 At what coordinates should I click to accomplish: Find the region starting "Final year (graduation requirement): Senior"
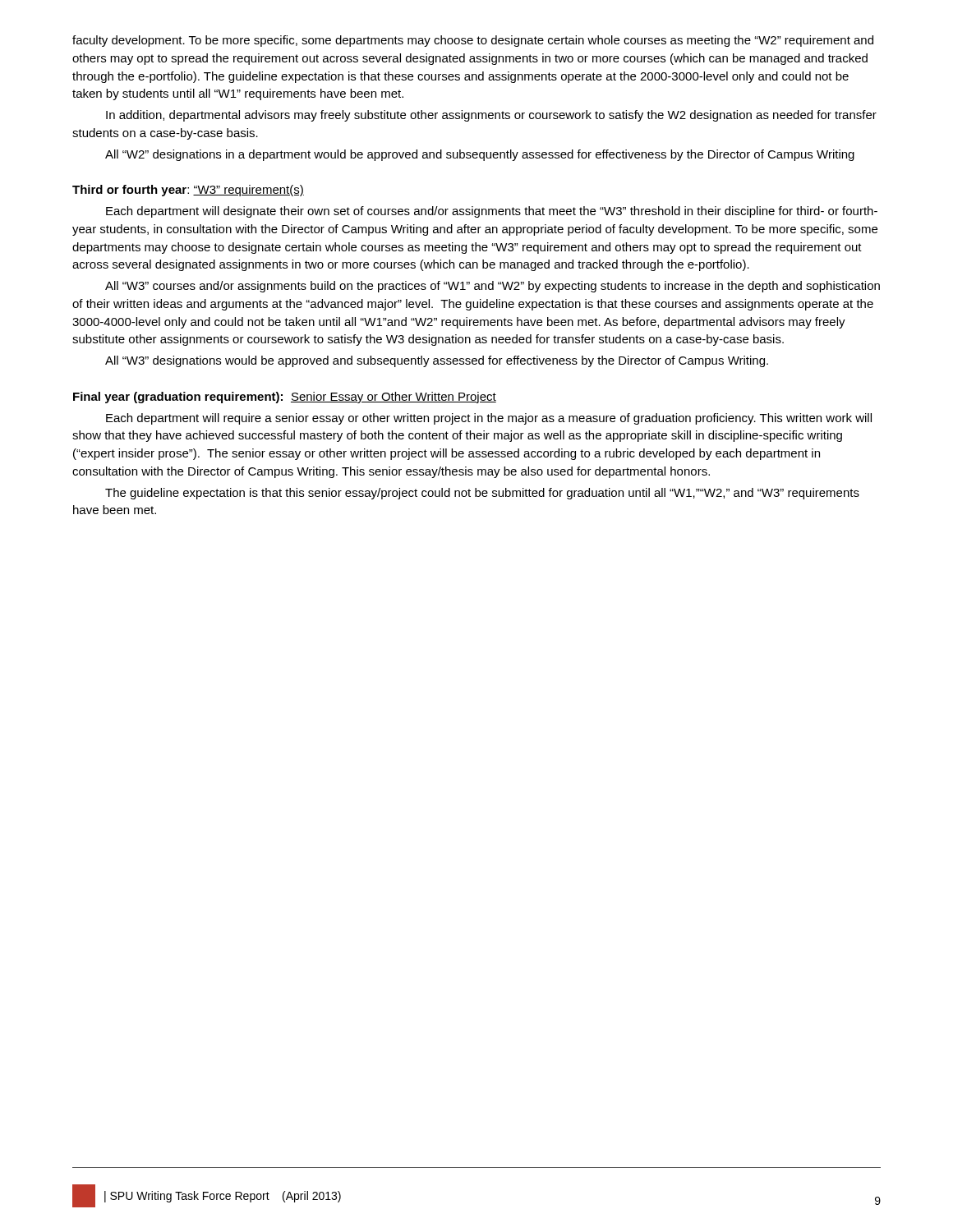pos(476,396)
